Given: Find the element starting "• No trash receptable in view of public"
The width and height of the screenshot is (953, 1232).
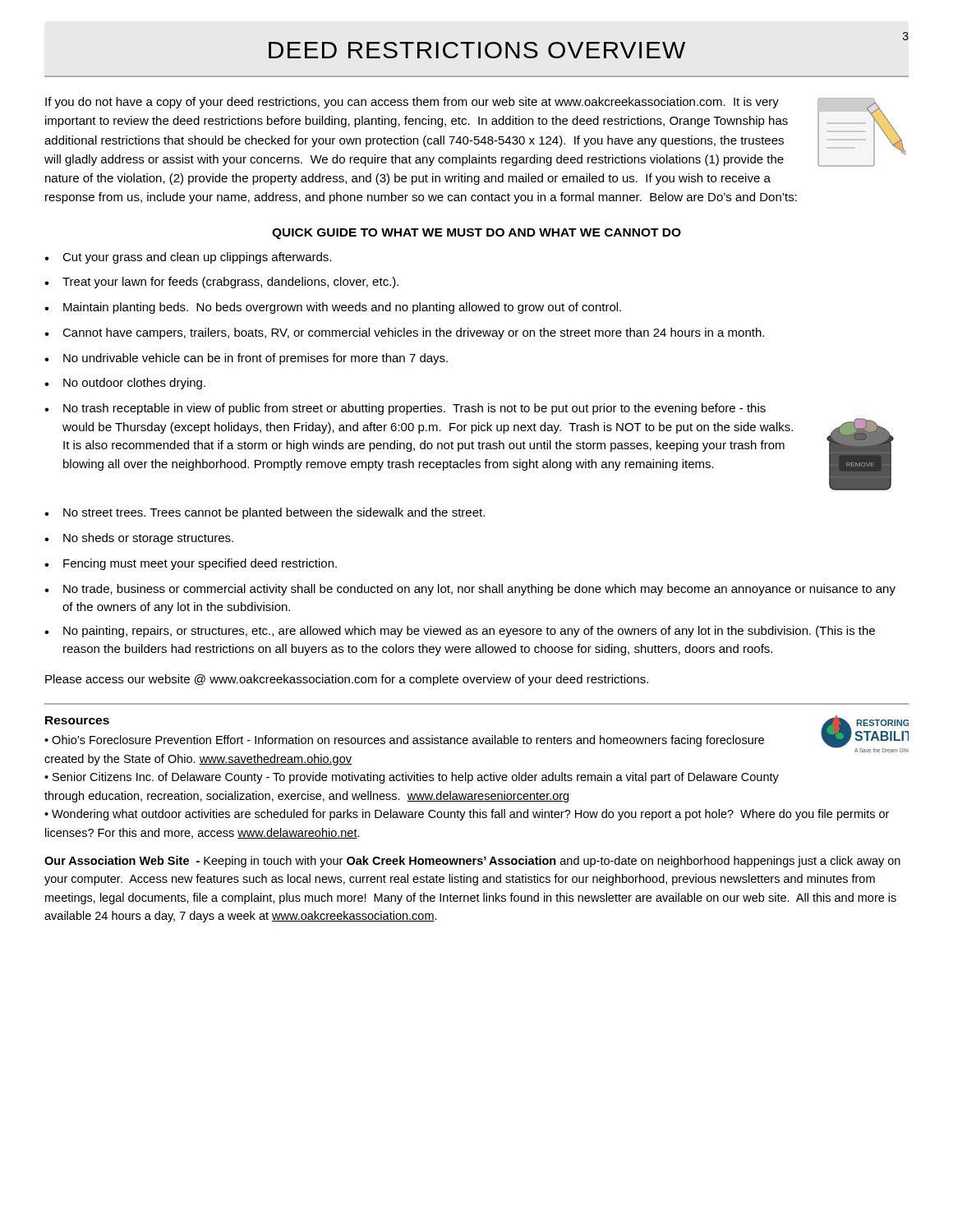Looking at the screenshot, I should (x=422, y=436).
